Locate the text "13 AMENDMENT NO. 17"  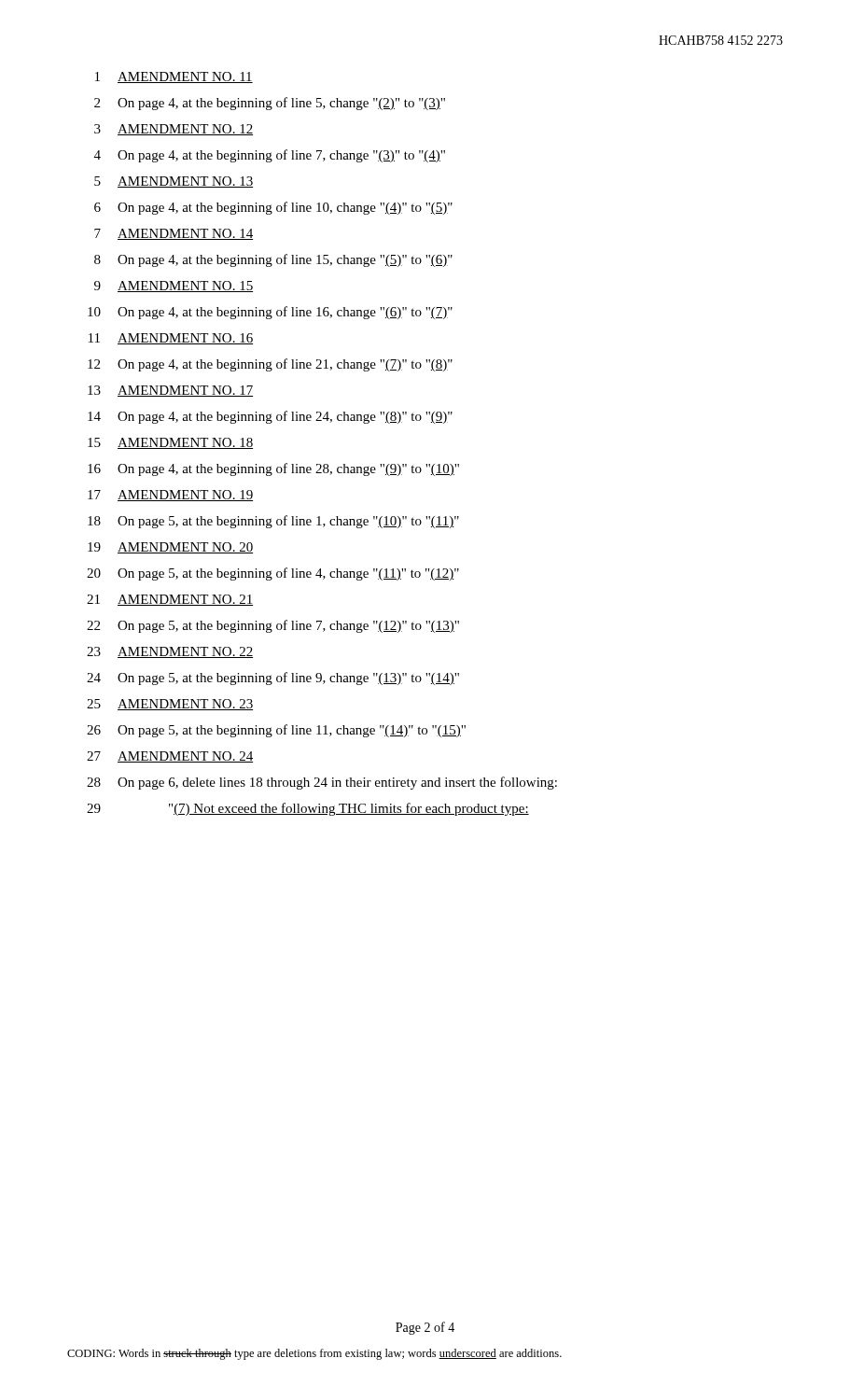point(170,391)
